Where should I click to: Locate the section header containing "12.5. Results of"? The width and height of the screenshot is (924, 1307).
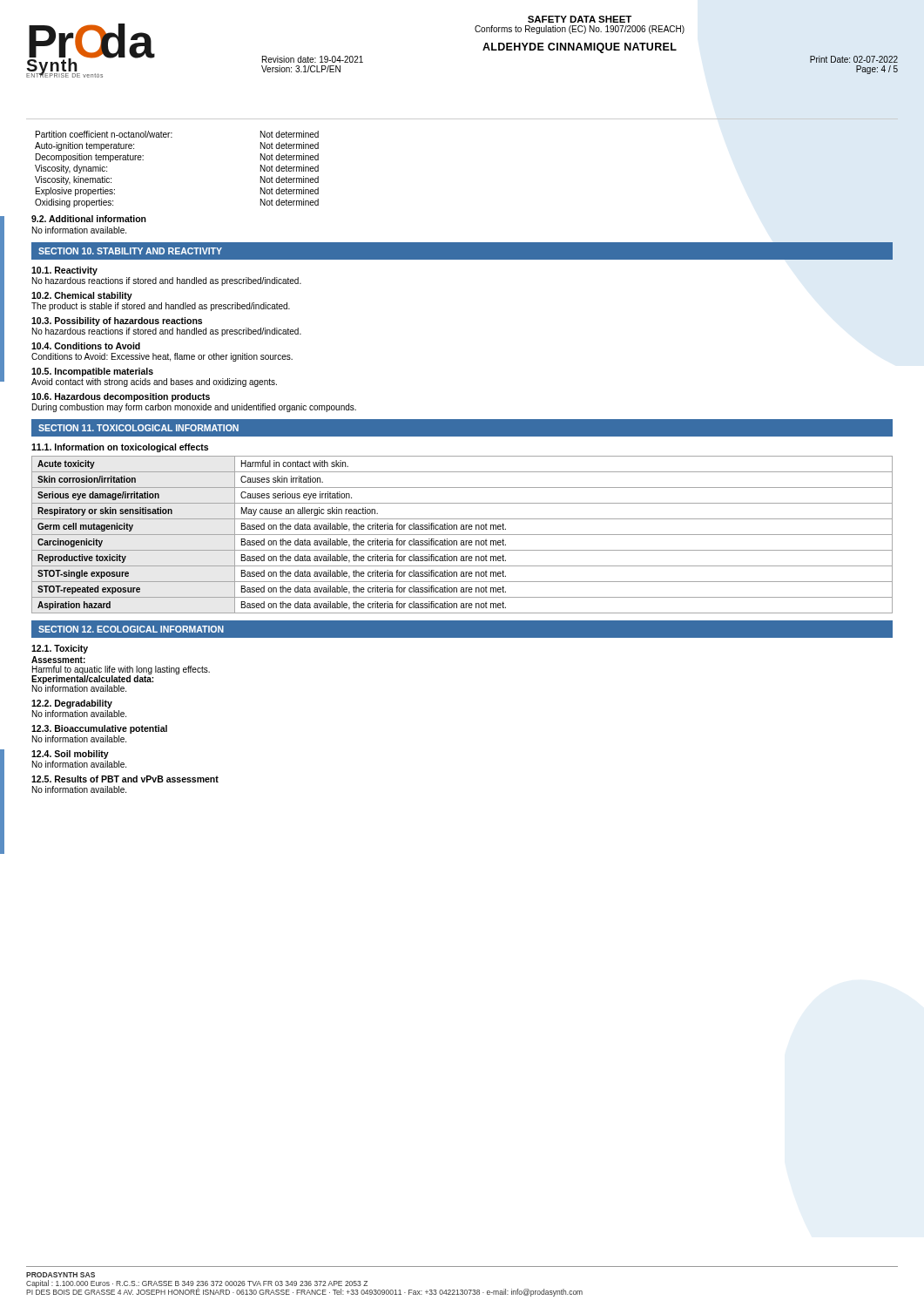[x=125, y=779]
